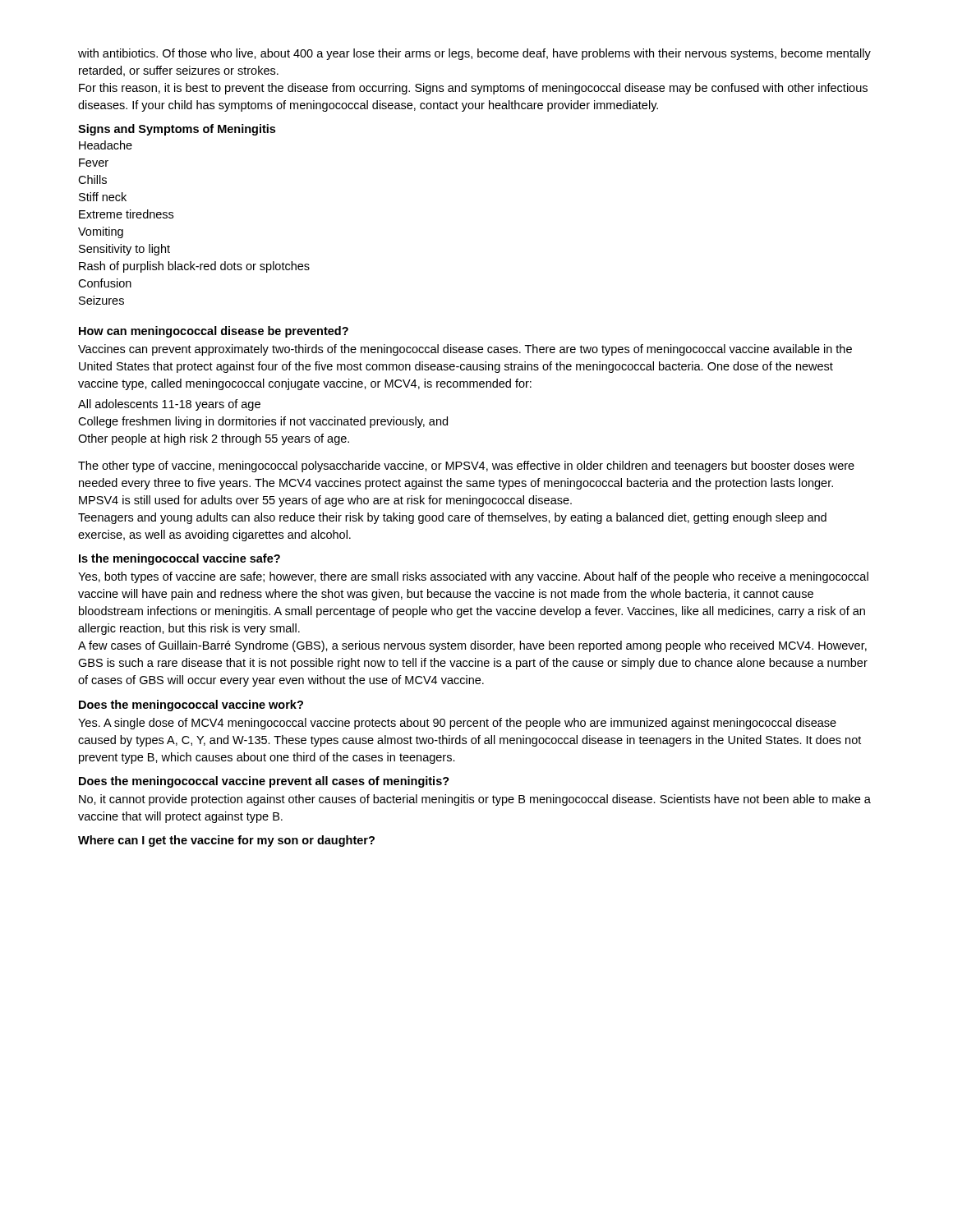Locate the element starting "Is the meningococcal vaccine safe?"
The height and width of the screenshot is (1232, 953).
pyautogui.click(x=179, y=559)
